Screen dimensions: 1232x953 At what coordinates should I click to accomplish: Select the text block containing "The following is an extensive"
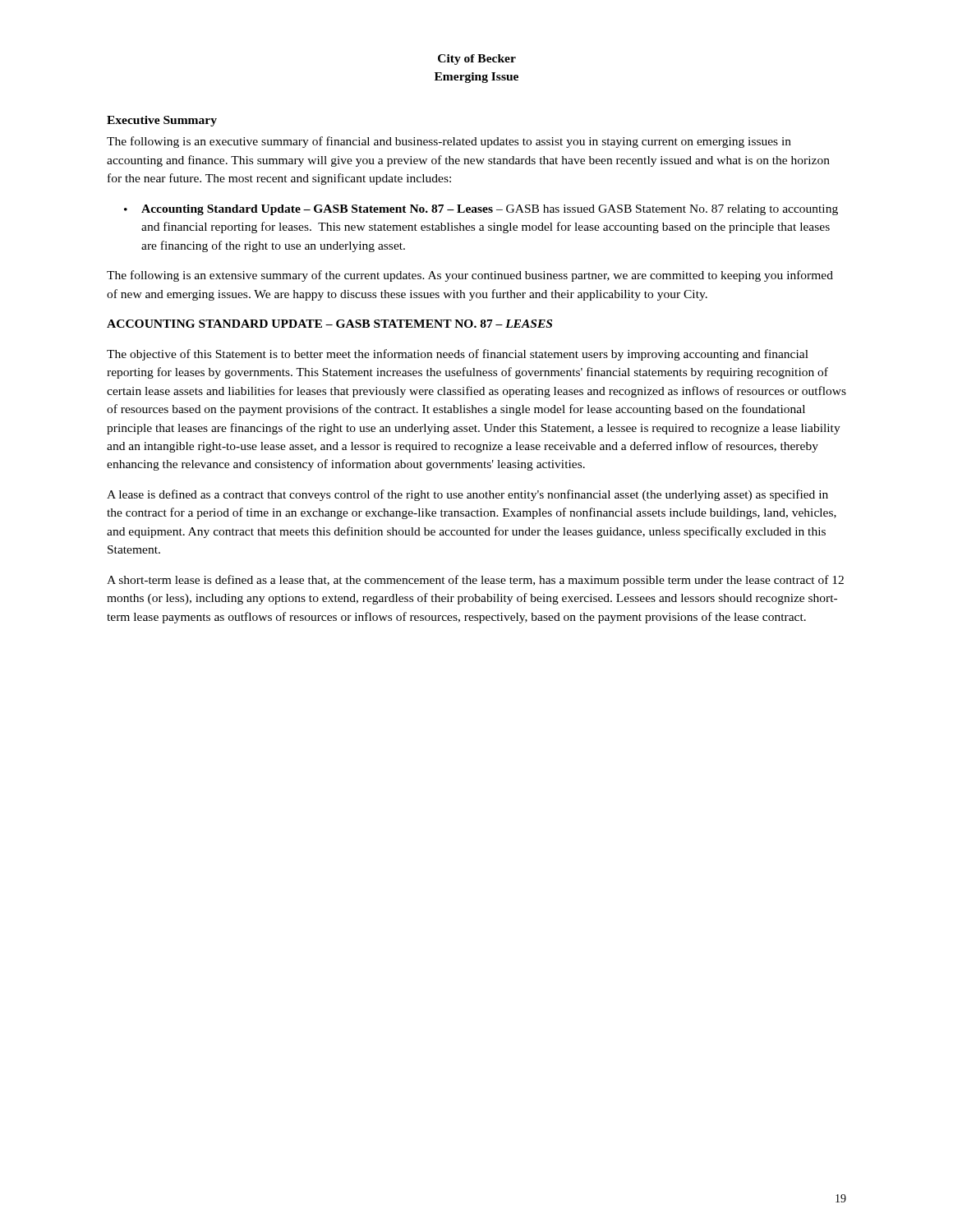pos(470,284)
